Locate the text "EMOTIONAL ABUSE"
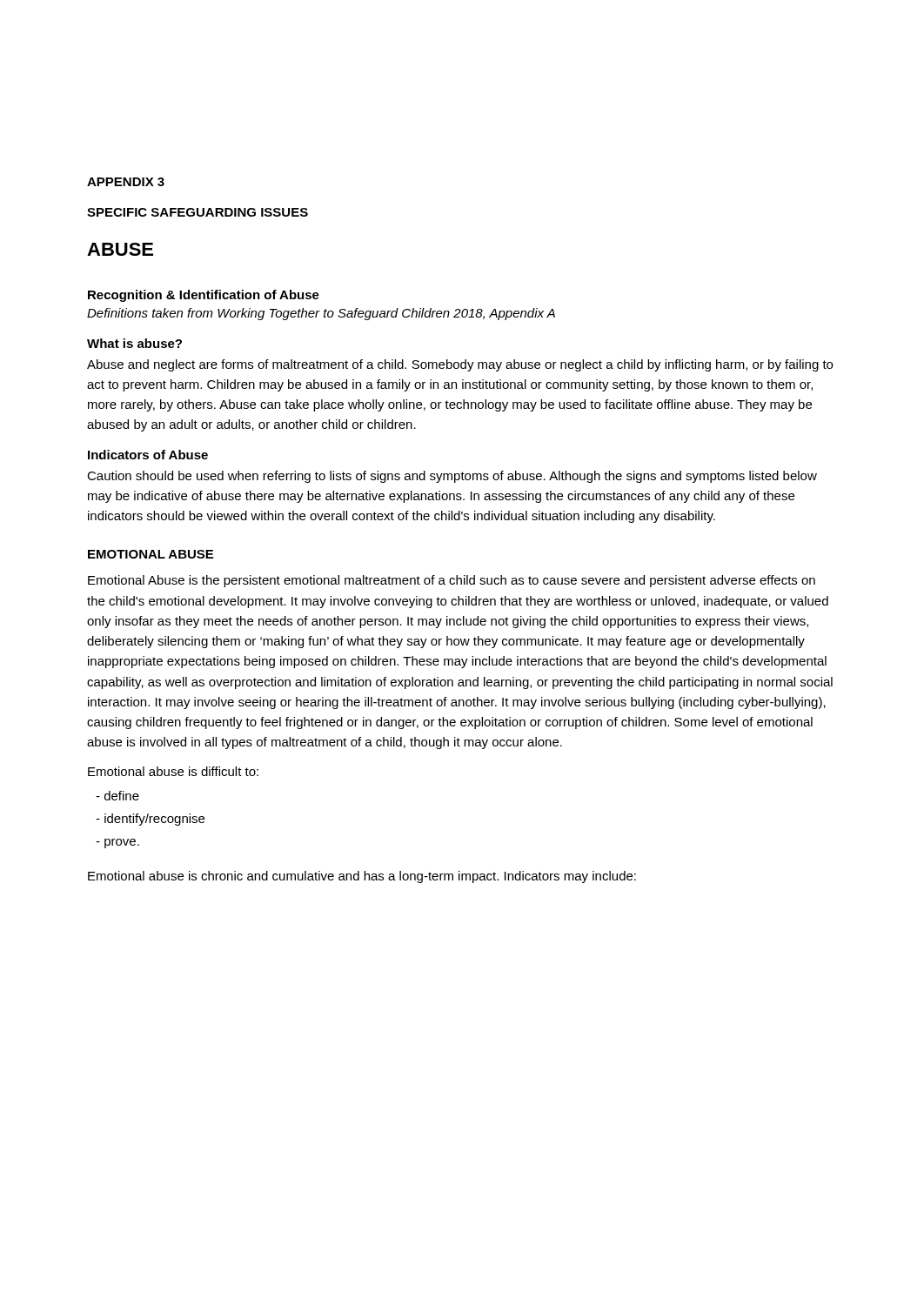 pos(150,554)
